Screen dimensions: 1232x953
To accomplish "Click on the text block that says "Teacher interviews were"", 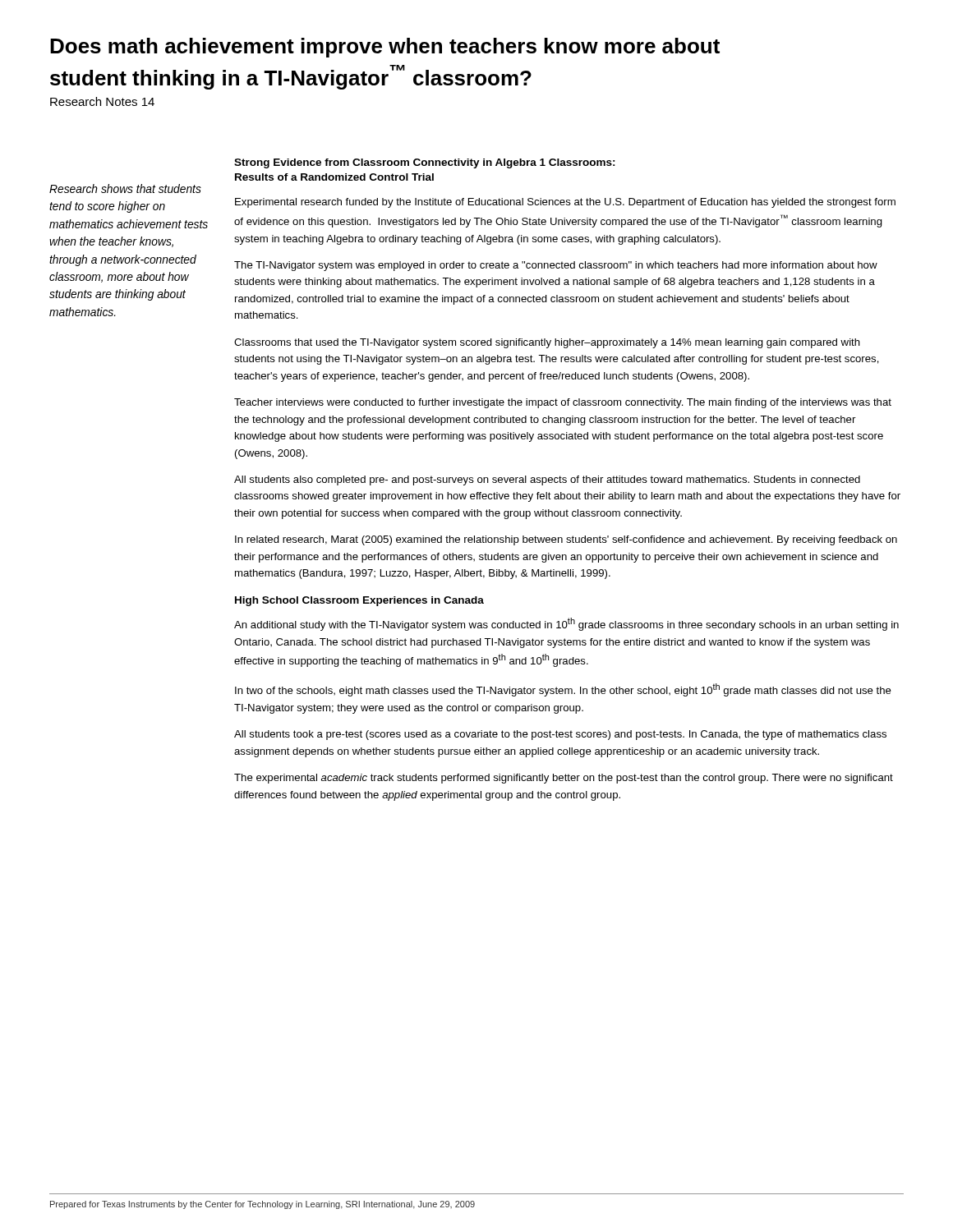I will tap(569, 428).
